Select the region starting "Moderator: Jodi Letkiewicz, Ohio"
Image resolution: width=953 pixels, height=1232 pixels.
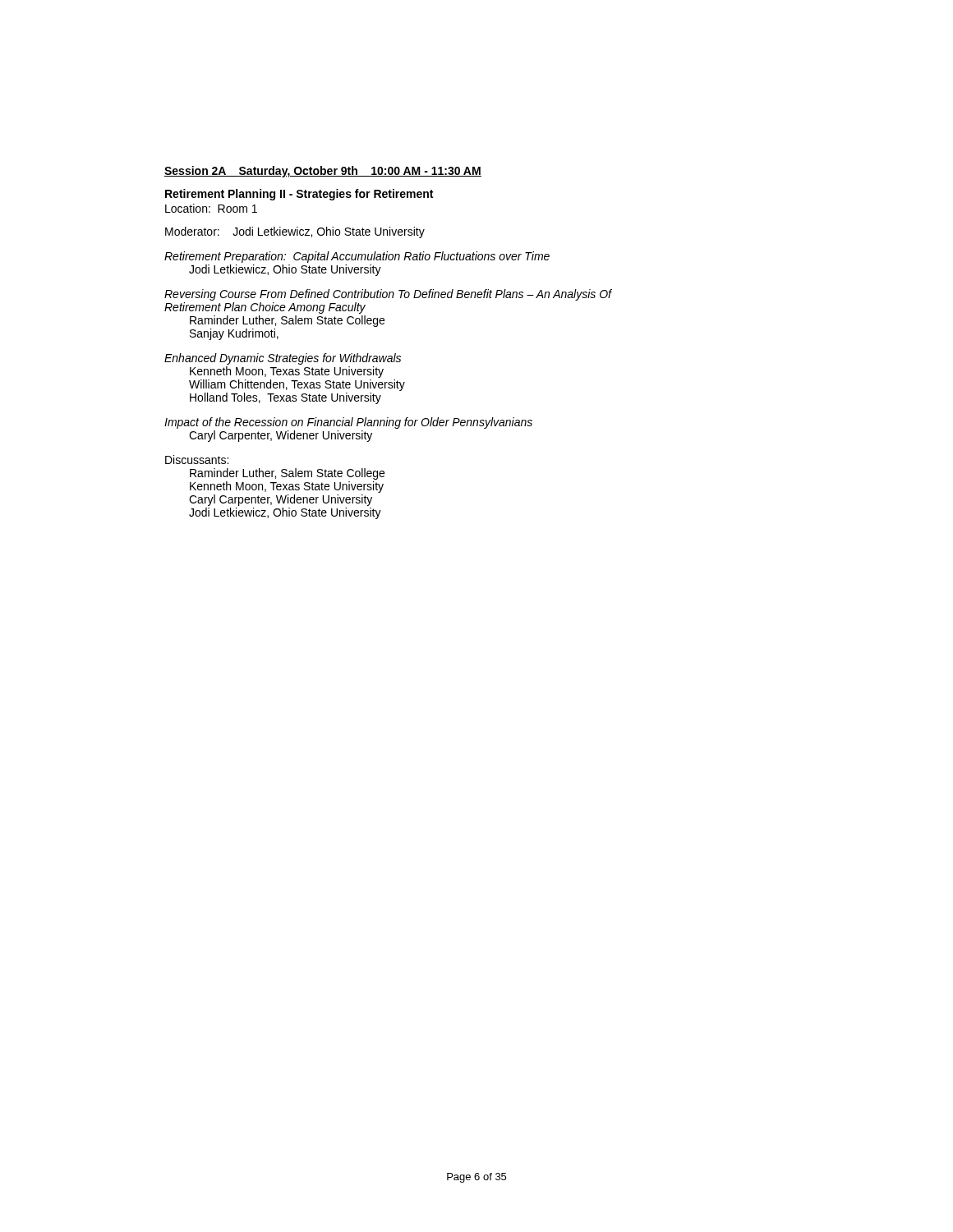(294, 232)
